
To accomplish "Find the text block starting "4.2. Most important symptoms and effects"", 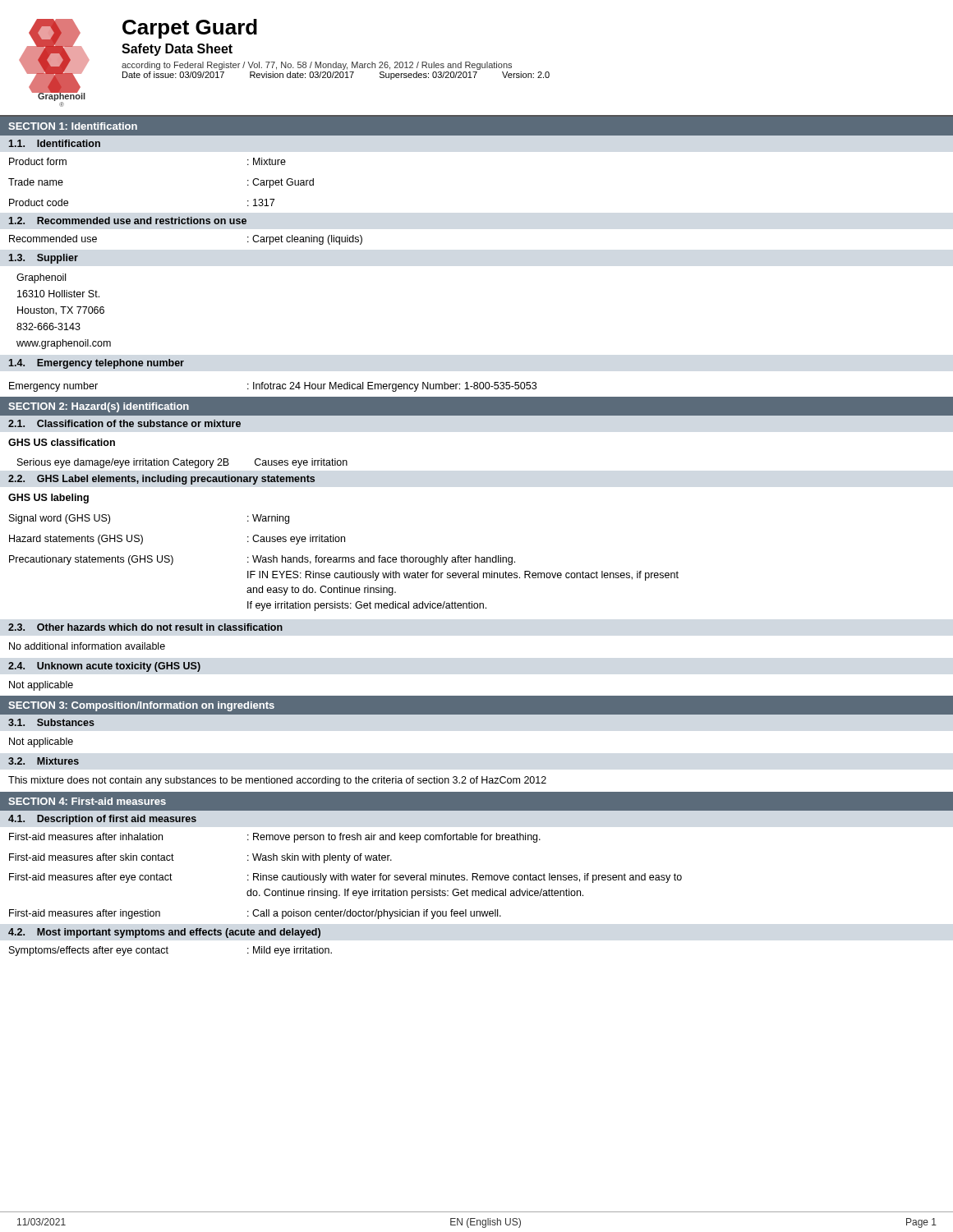I will pyautogui.click(x=165, y=932).
